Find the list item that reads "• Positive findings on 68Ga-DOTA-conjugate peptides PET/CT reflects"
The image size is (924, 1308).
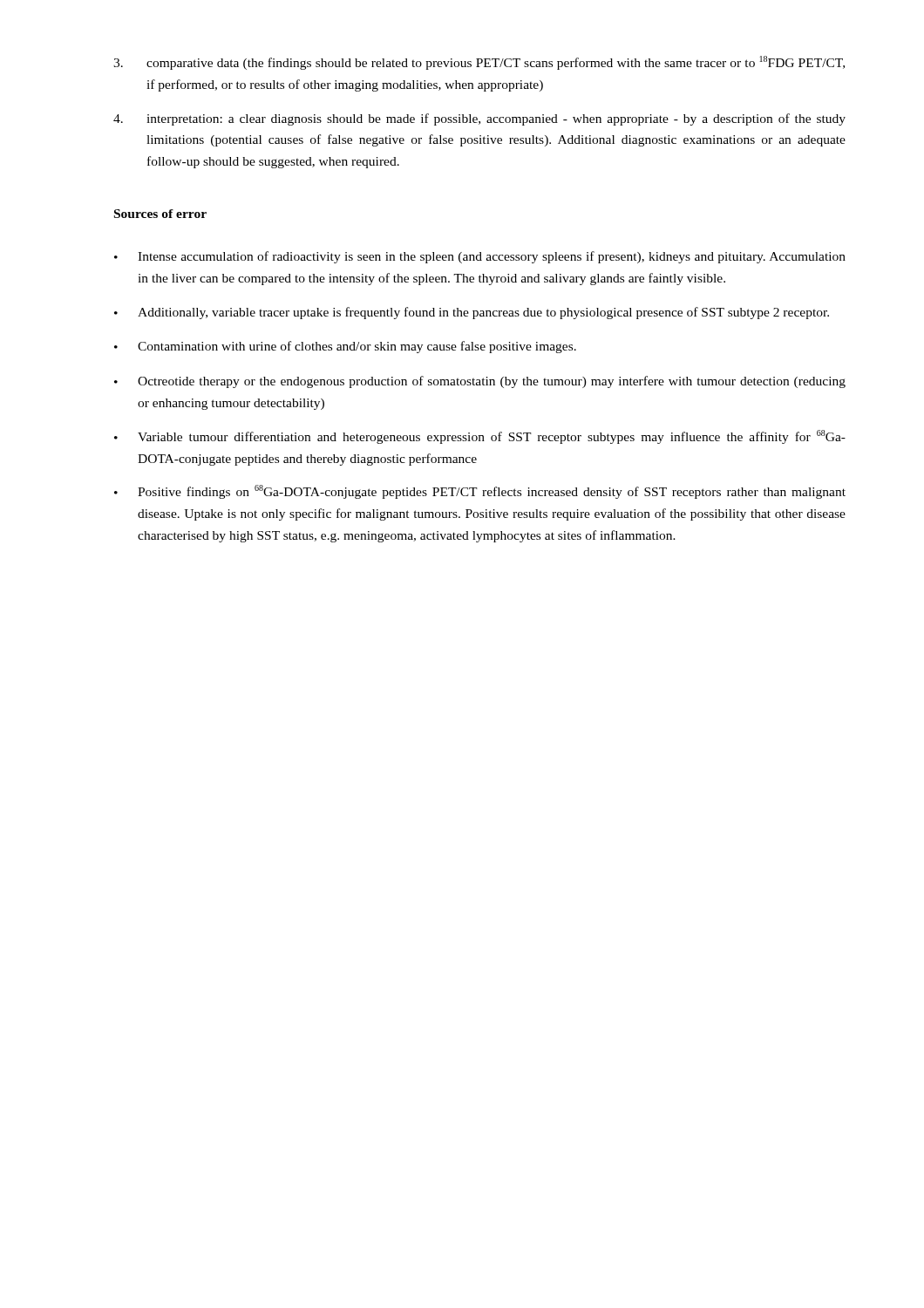pos(479,514)
